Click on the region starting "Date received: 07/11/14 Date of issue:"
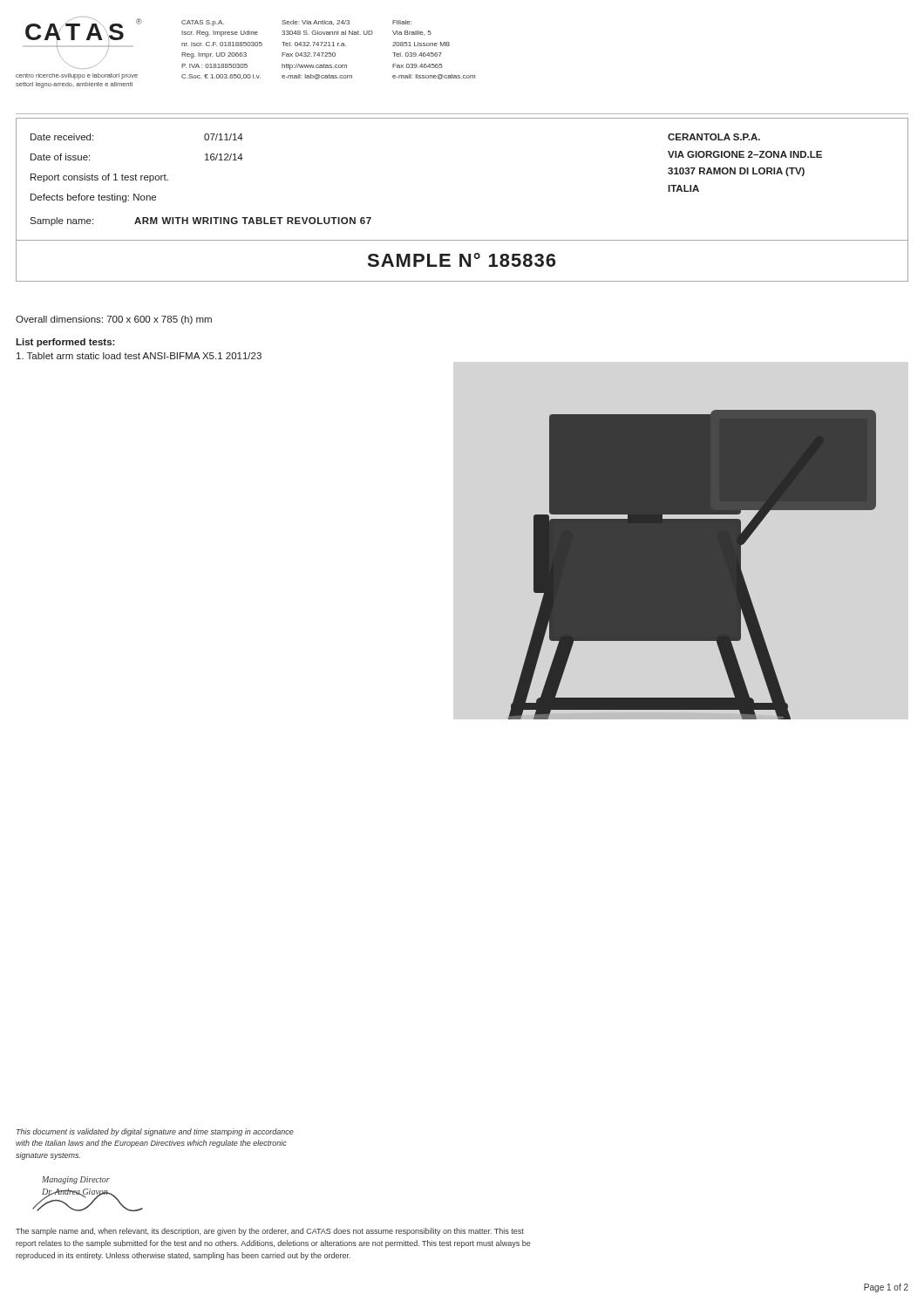Screen dimensions: 1308x924 click(64, 136)
